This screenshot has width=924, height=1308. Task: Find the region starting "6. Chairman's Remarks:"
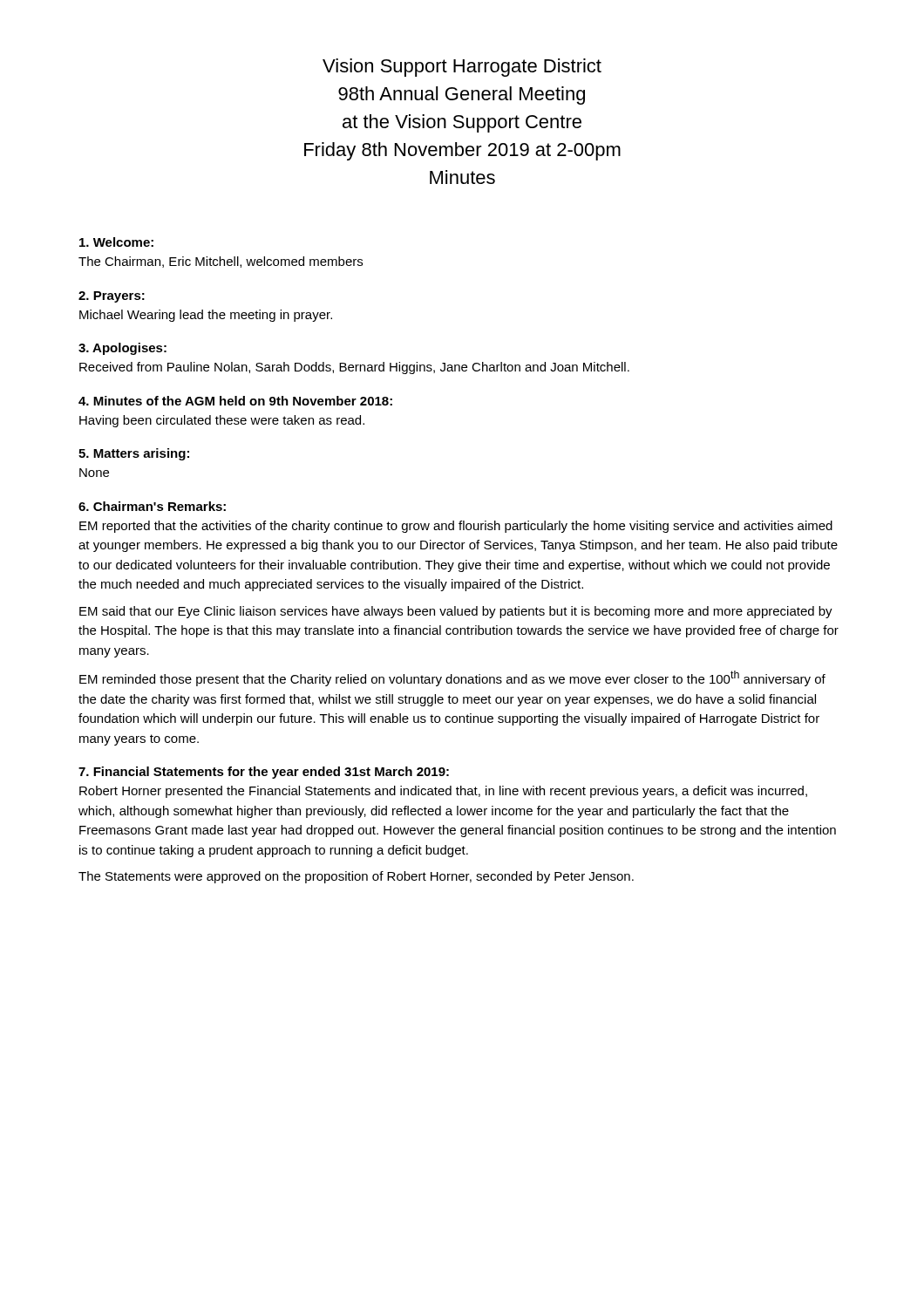pyautogui.click(x=153, y=506)
